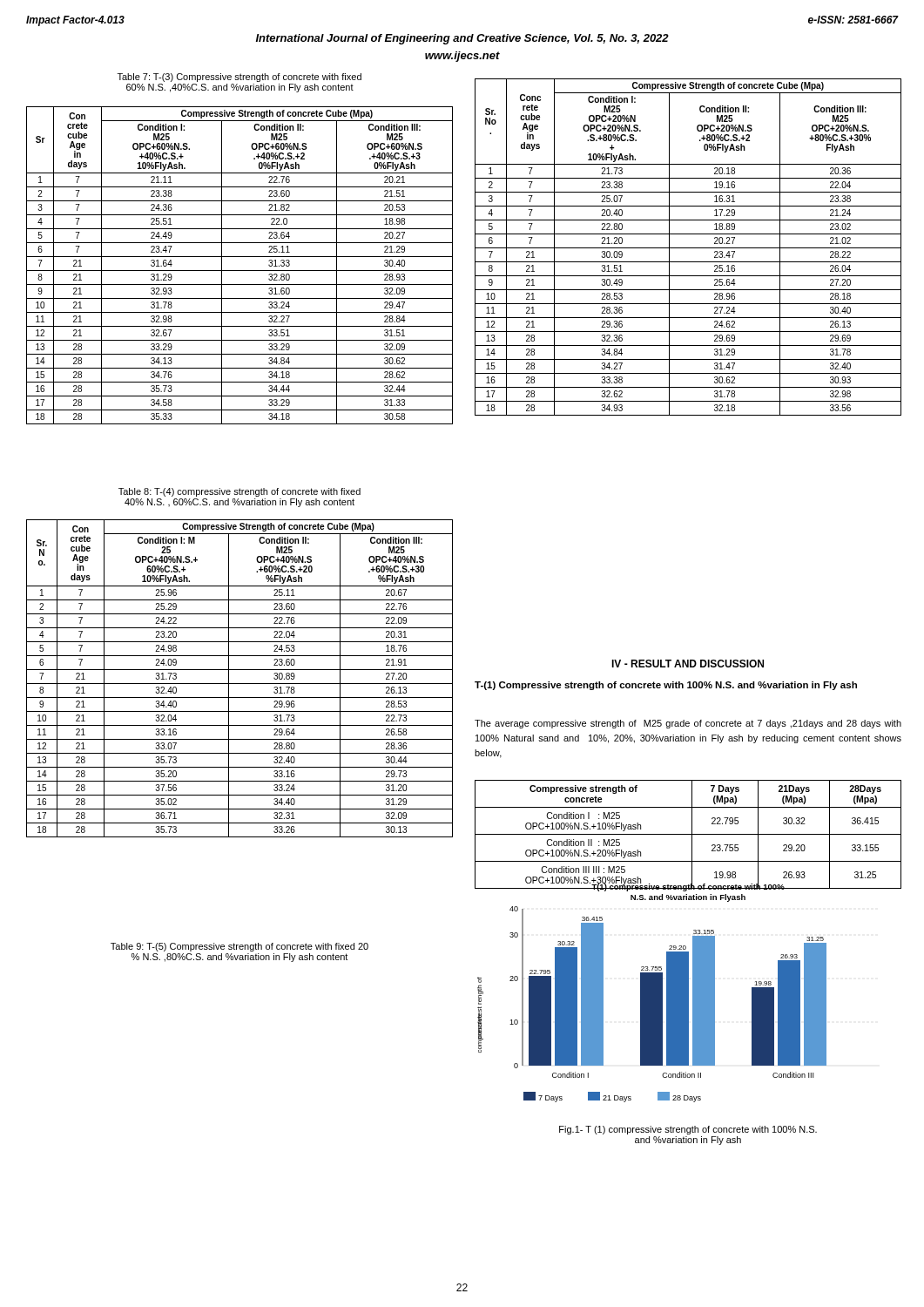Select the text block starting "IV - RESULT AND DISCUSSION"
The height and width of the screenshot is (1307, 924).
[688, 664]
